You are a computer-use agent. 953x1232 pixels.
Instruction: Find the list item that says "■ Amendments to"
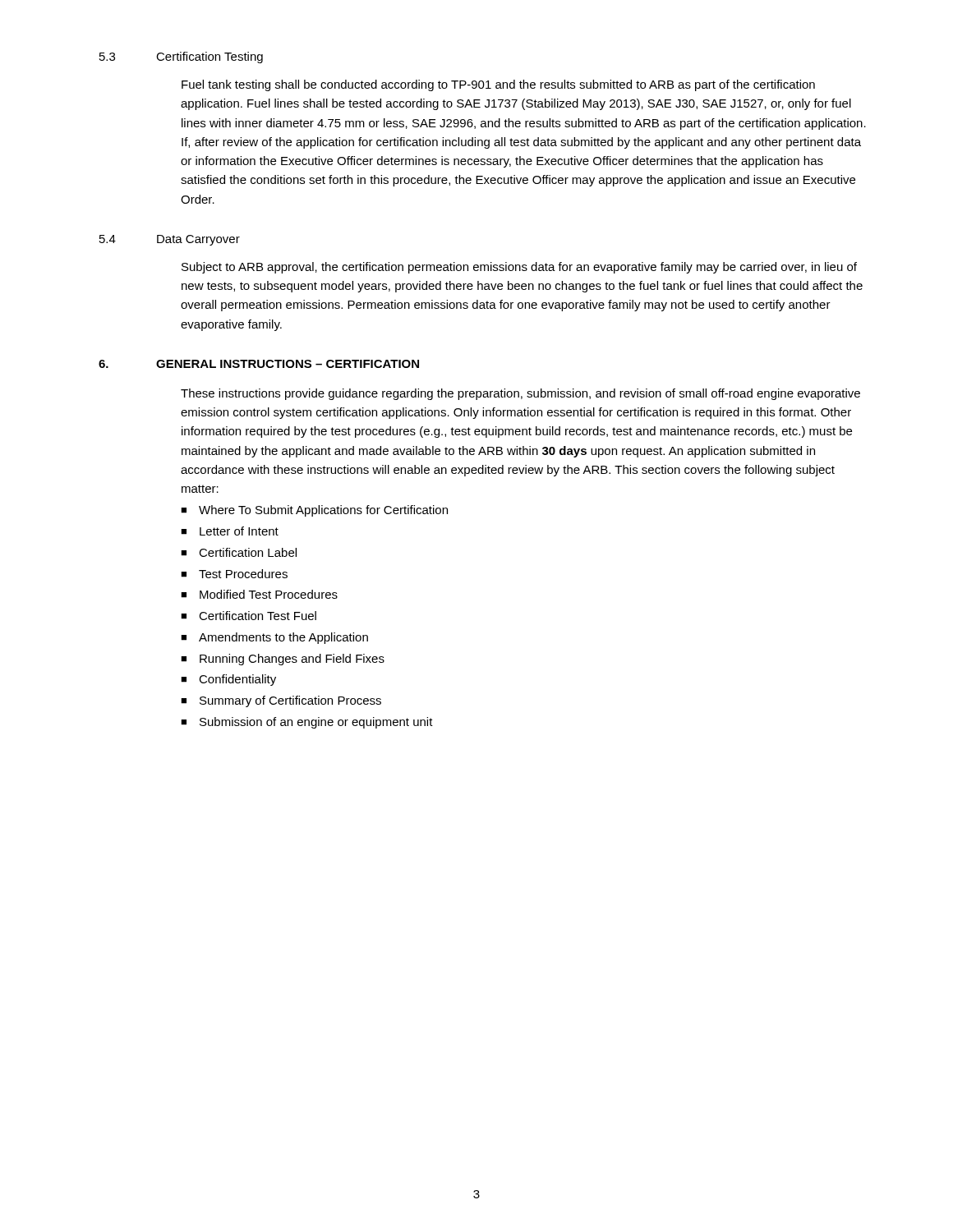(x=275, y=637)
